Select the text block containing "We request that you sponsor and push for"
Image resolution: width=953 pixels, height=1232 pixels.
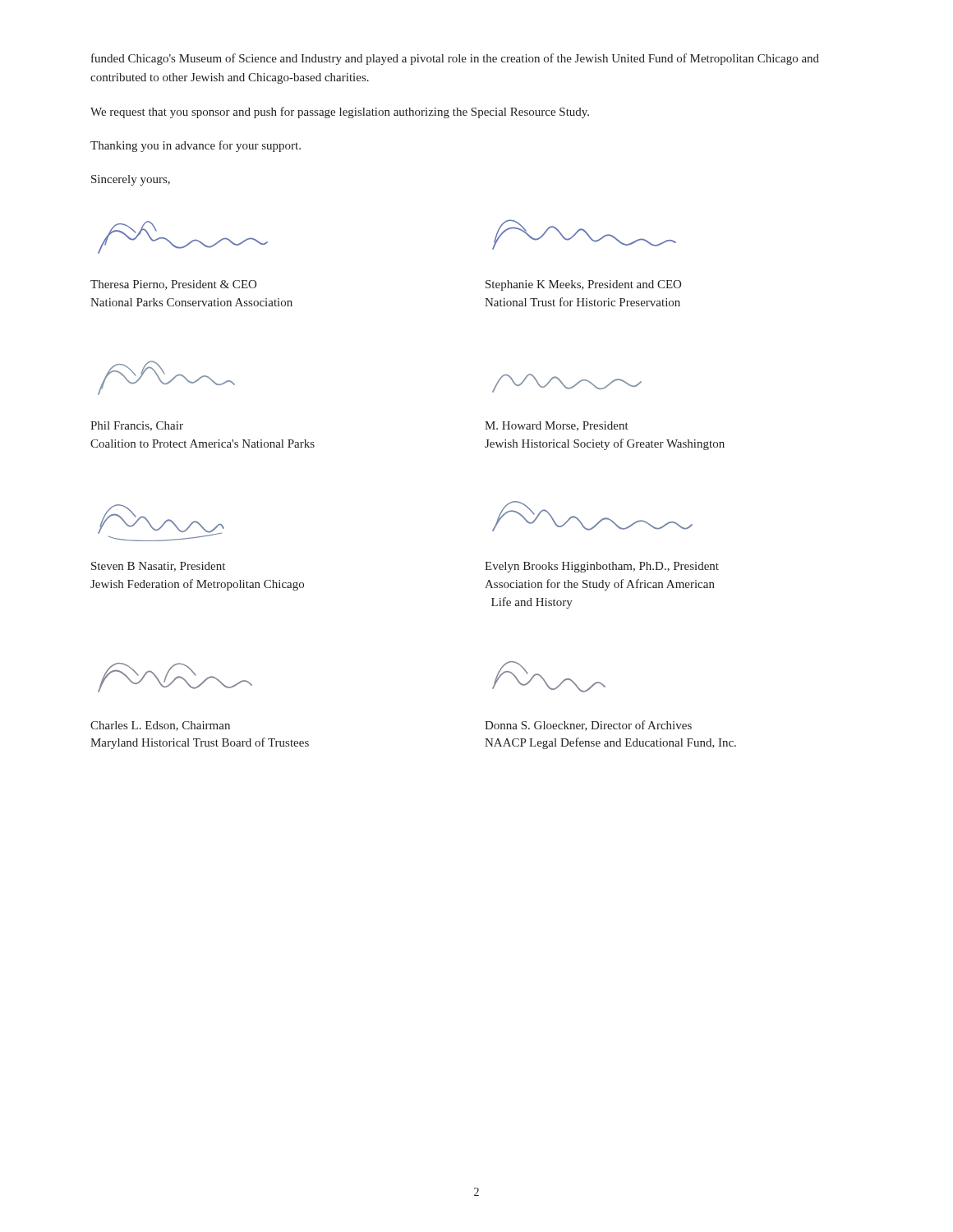point(340,111)
